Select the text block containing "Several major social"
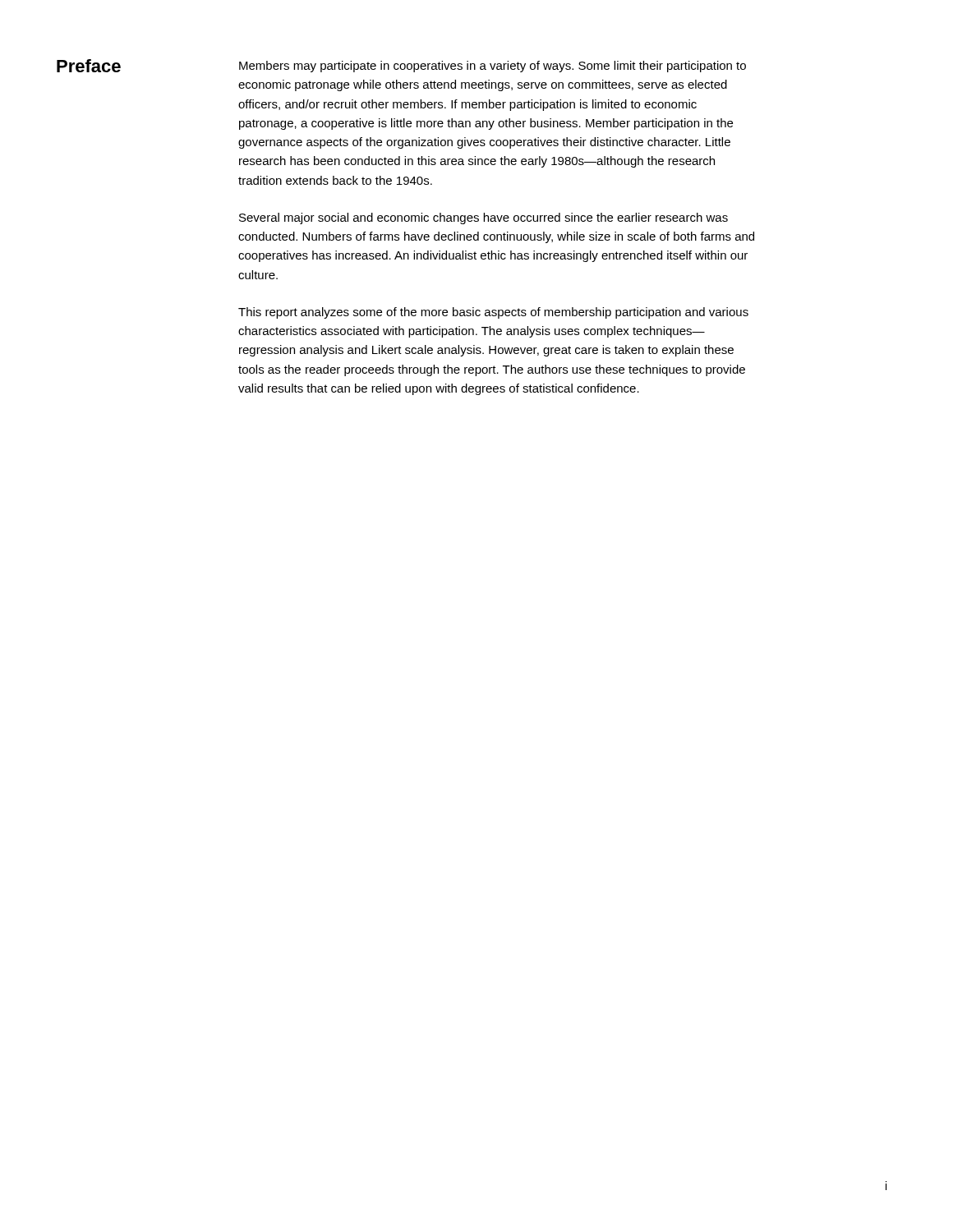The width and height of the screenshot is (953, 1232). click(x=497, y=246)
